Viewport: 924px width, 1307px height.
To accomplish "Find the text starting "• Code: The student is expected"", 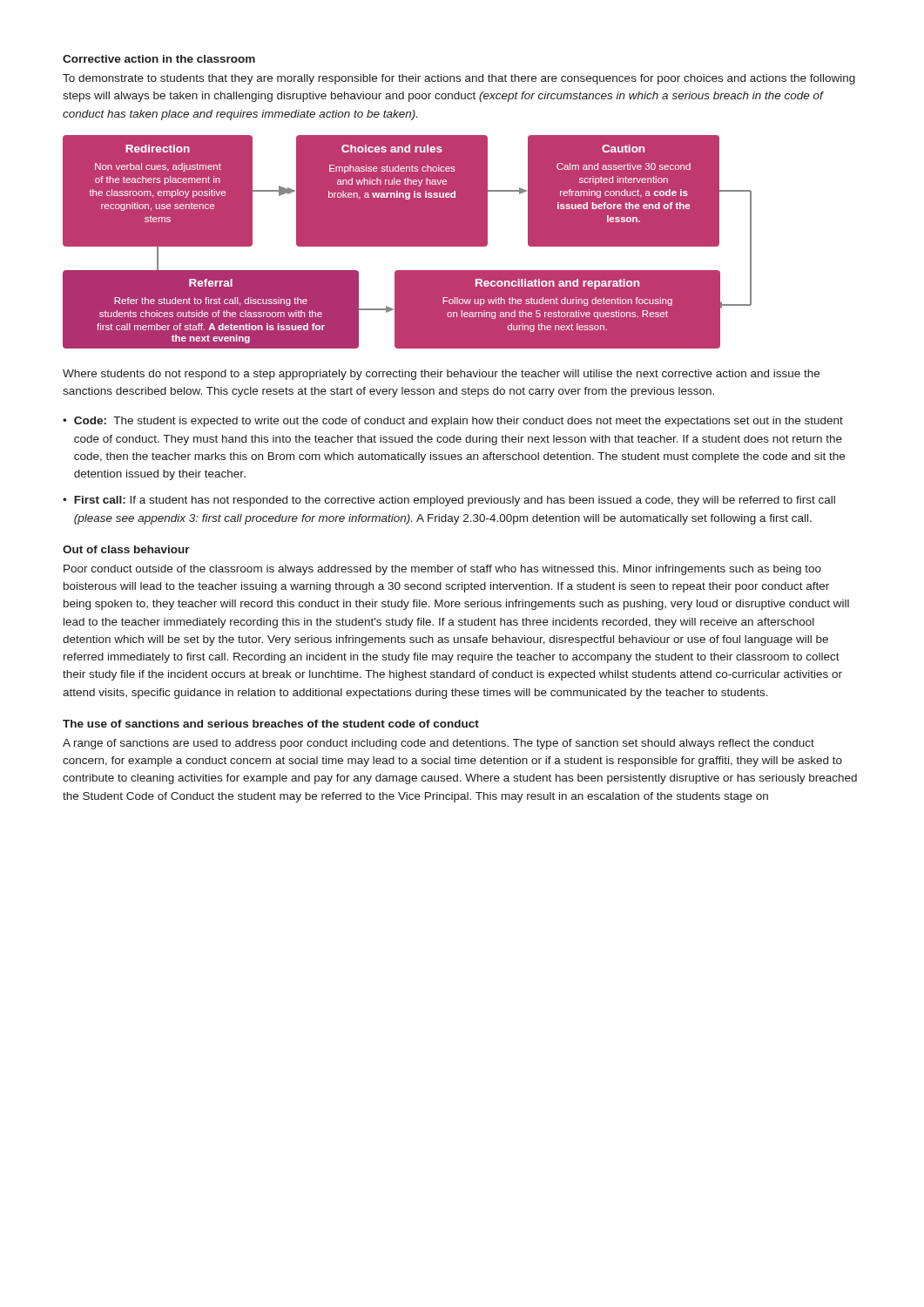I will tap(462, 448).
